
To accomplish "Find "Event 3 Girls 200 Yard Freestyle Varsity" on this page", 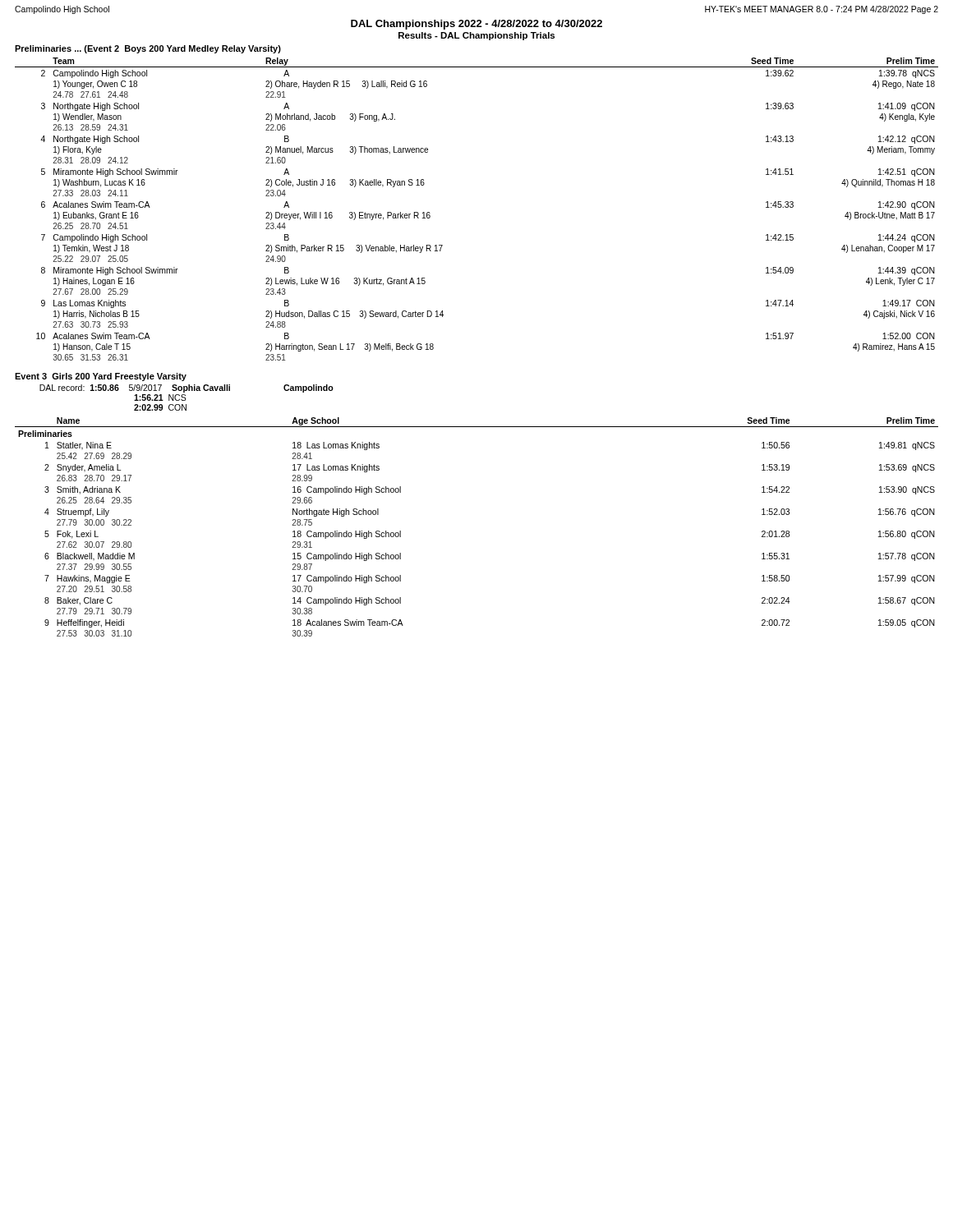I will pos(101,376).
